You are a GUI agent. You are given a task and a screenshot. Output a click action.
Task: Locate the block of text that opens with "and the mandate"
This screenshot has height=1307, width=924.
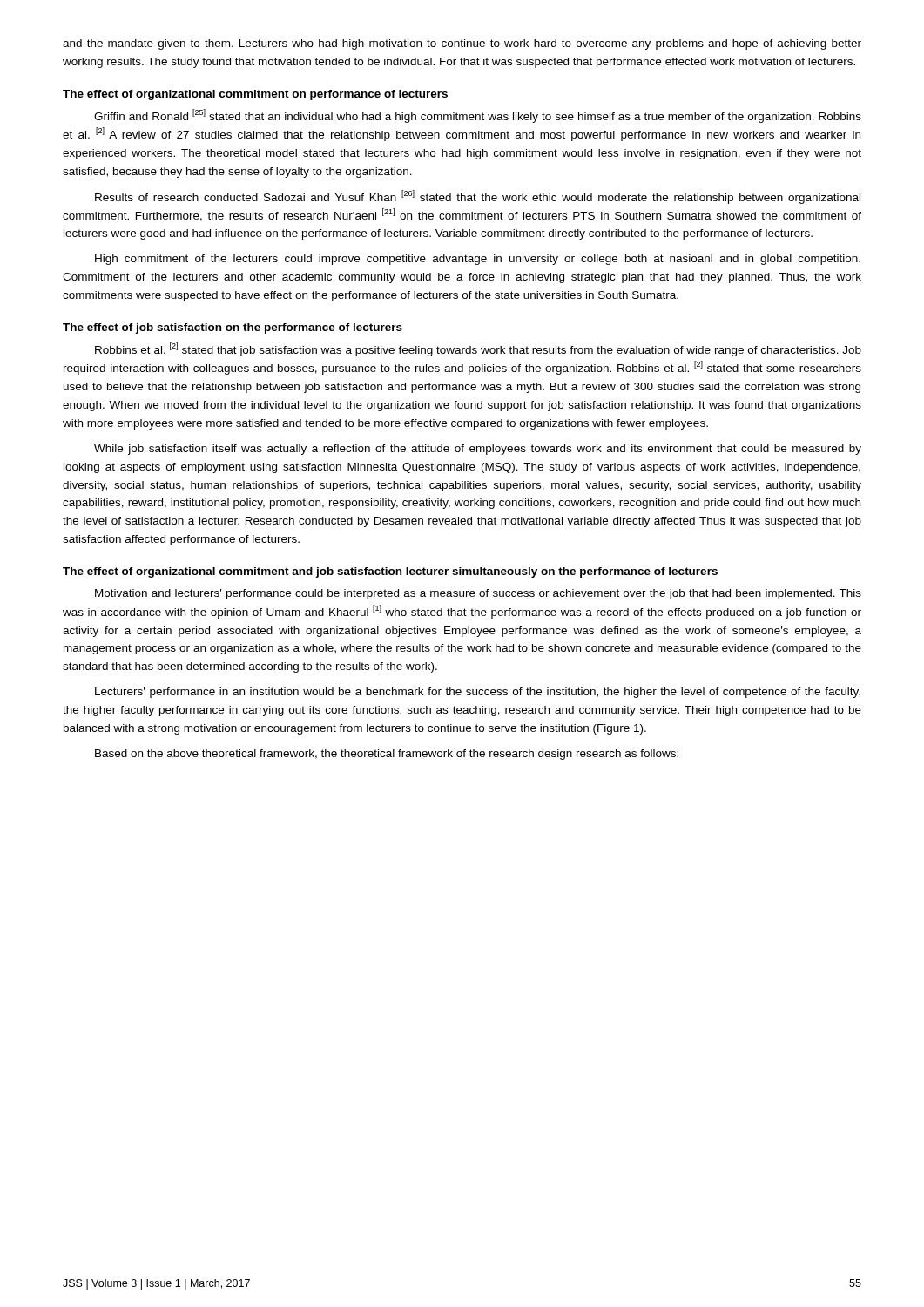[x=462, y=53]
